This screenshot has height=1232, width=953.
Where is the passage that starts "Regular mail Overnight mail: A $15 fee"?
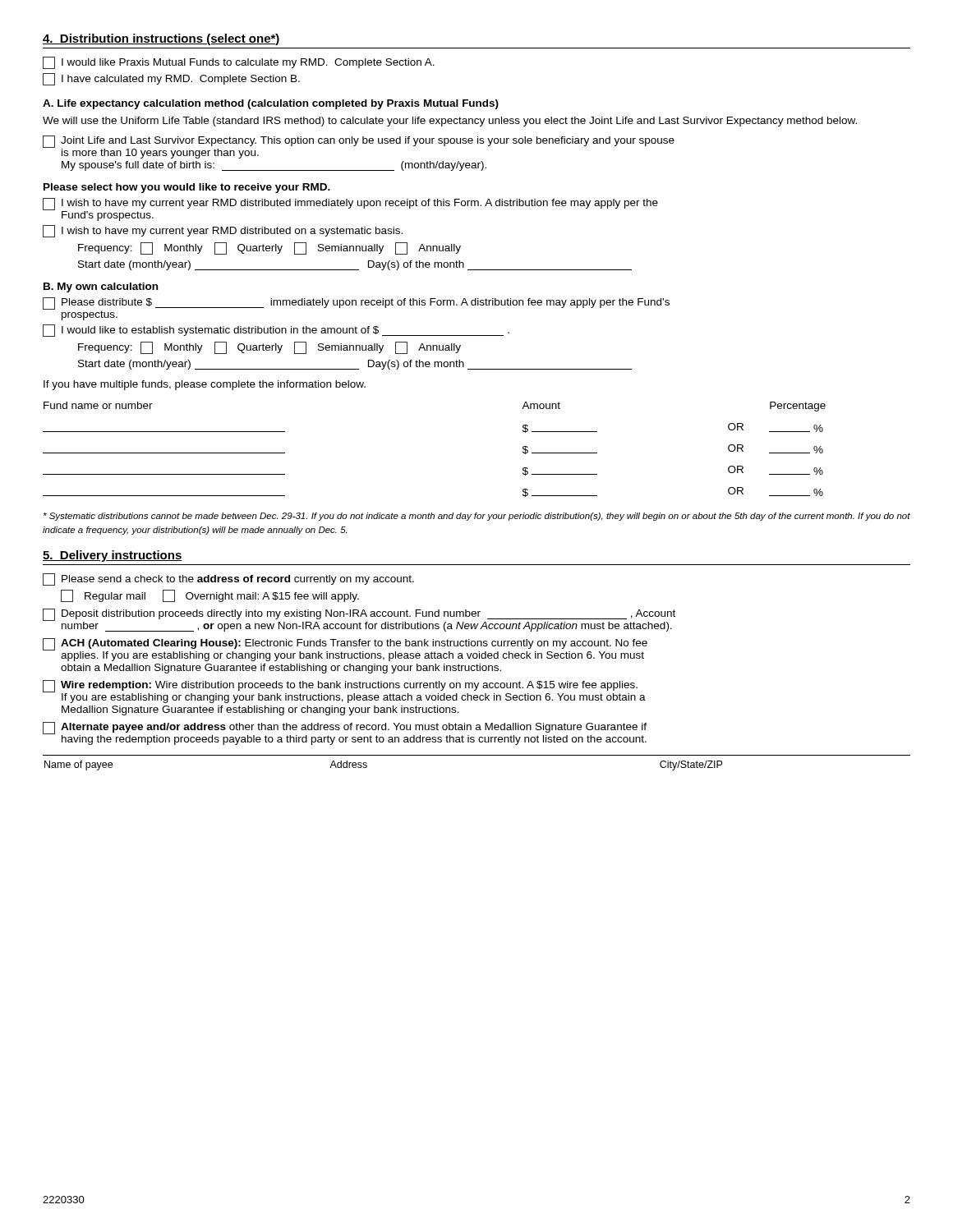click(210, 596)
